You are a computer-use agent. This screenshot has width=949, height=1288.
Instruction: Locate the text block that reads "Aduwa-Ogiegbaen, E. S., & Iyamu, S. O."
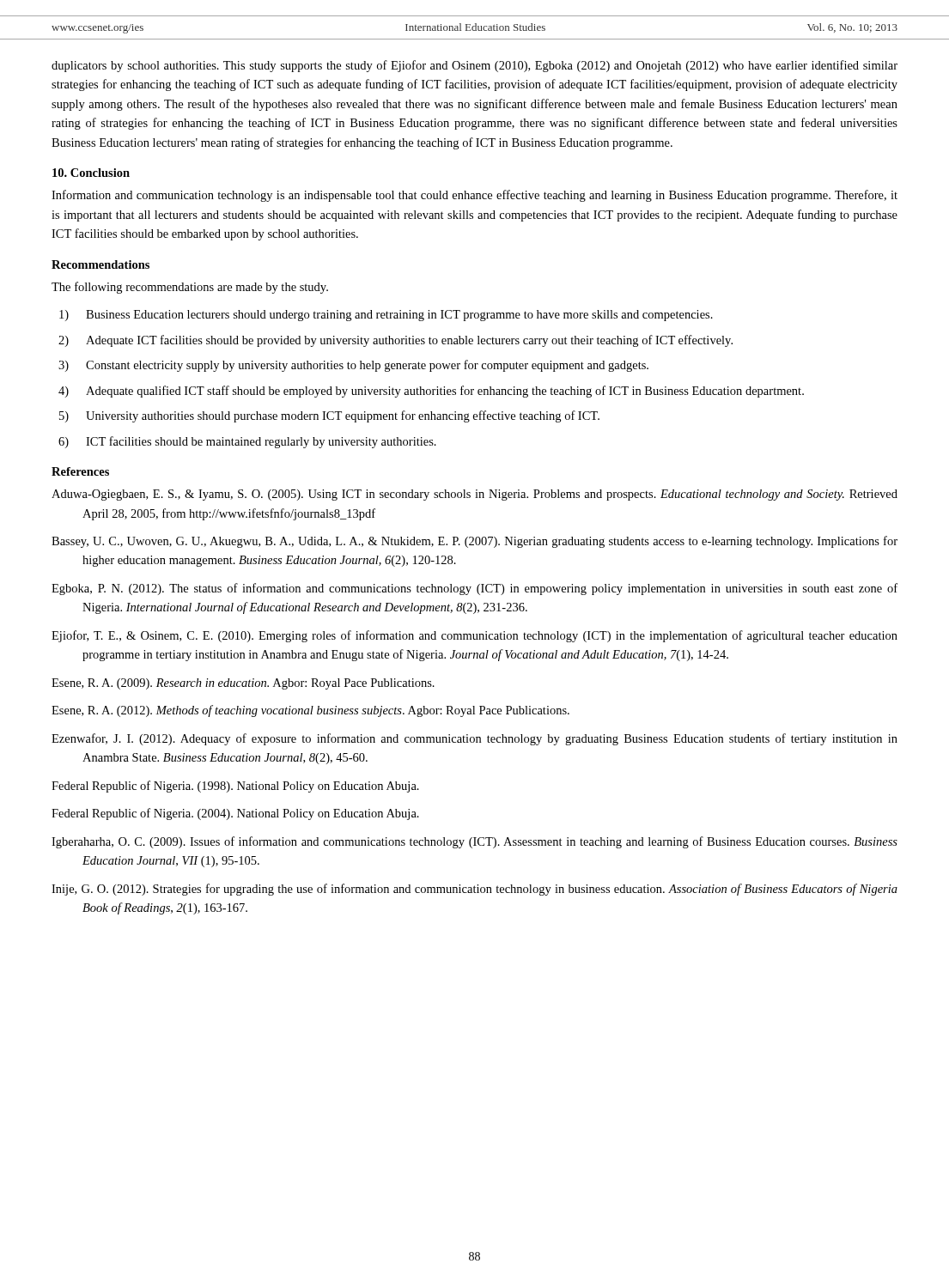pyautogui.click(x=474, y=503)
